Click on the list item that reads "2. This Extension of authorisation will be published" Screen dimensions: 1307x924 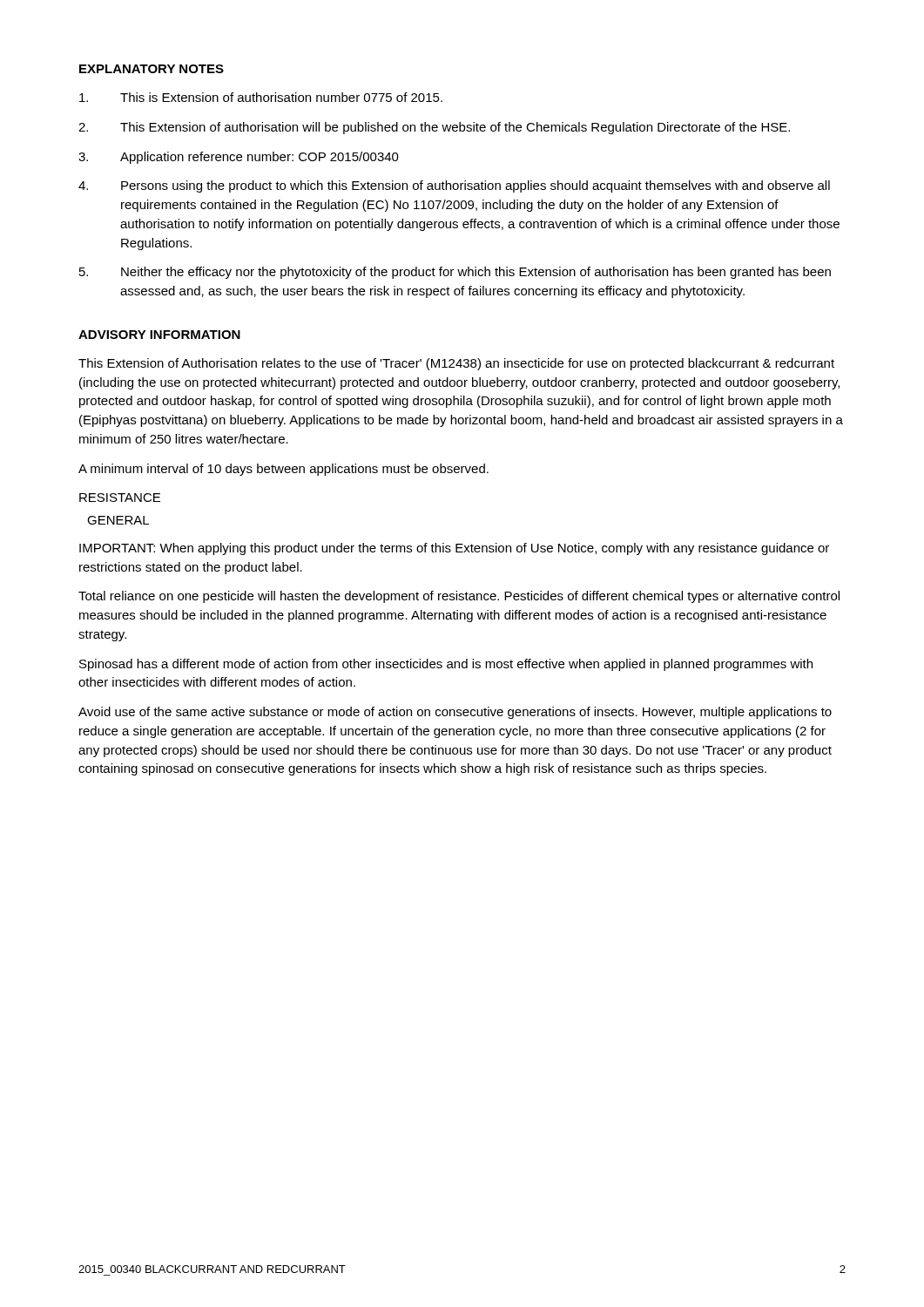462,127
